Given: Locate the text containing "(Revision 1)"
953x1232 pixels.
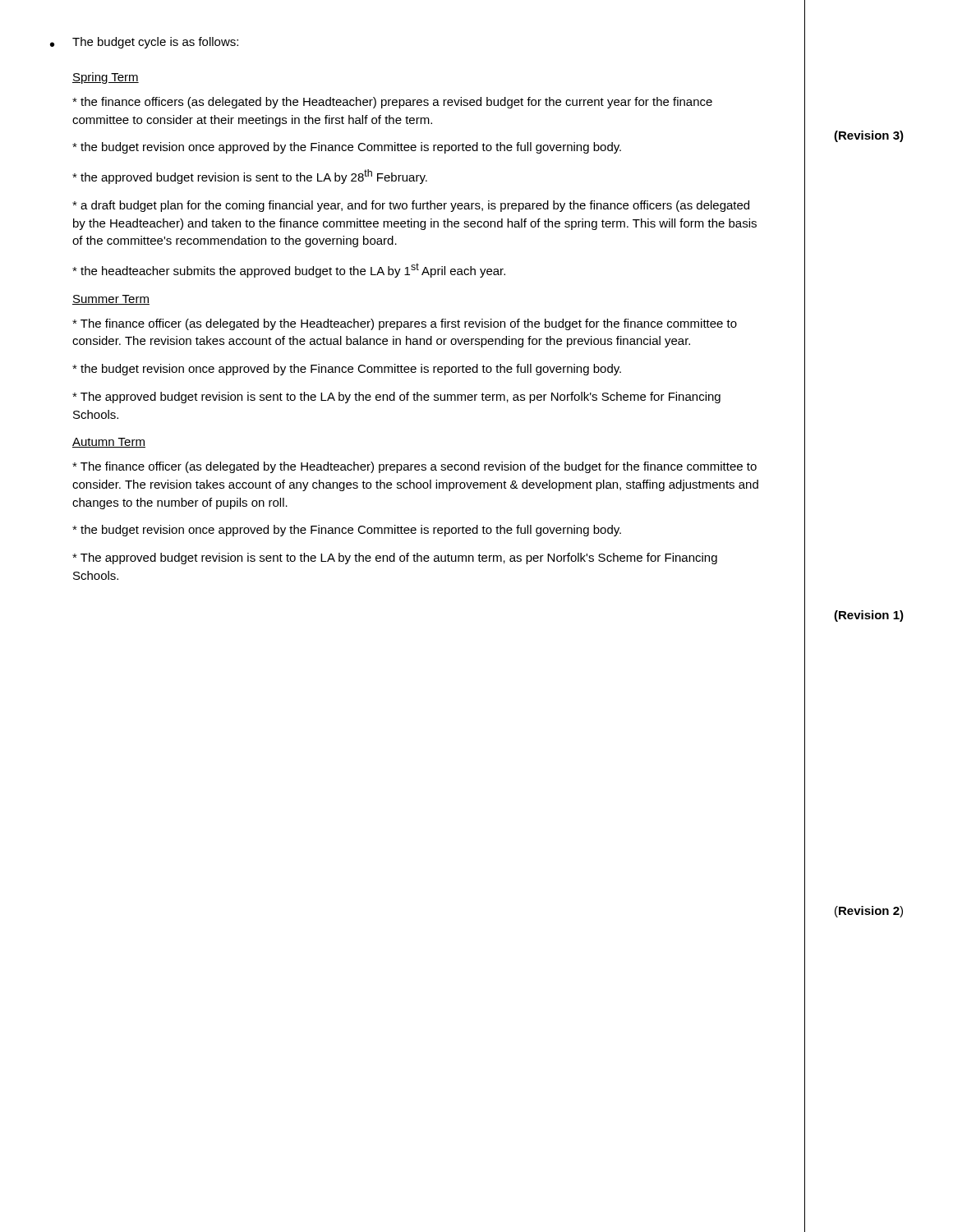Looking at the screenshot, I should [x=869, y=615].
